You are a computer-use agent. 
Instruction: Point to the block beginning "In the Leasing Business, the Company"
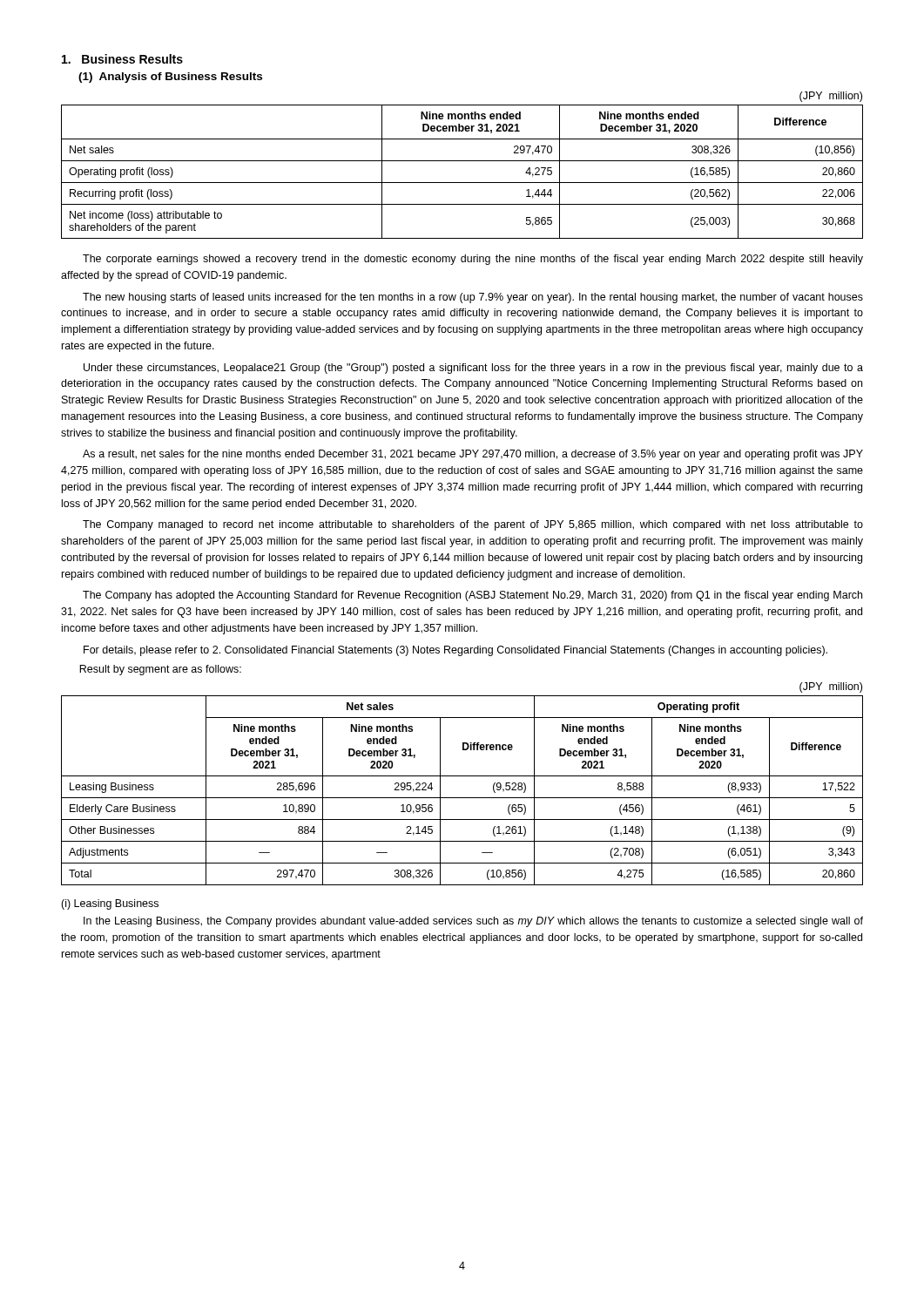click(462, 938)
